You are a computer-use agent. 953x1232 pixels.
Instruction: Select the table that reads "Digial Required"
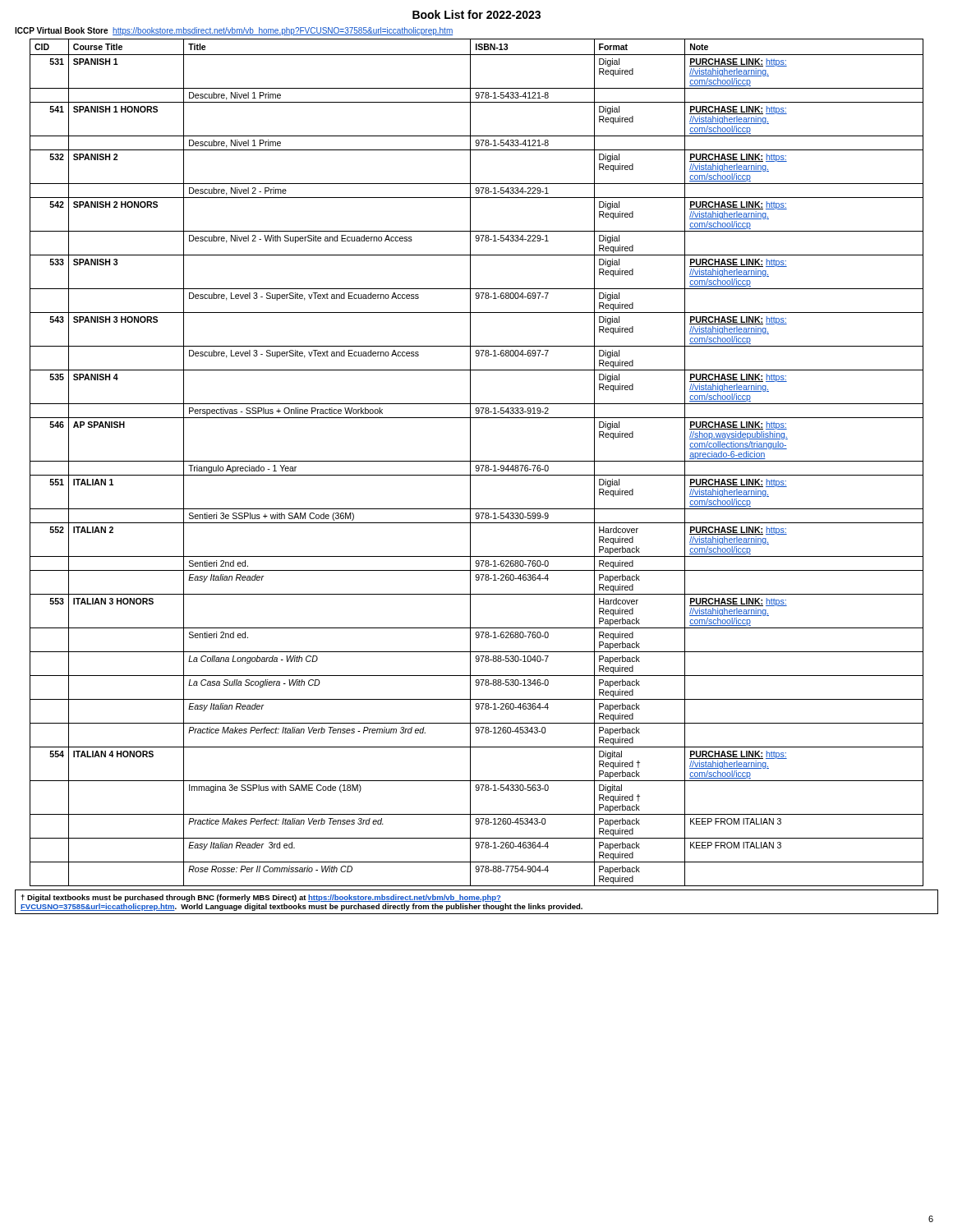476,462
